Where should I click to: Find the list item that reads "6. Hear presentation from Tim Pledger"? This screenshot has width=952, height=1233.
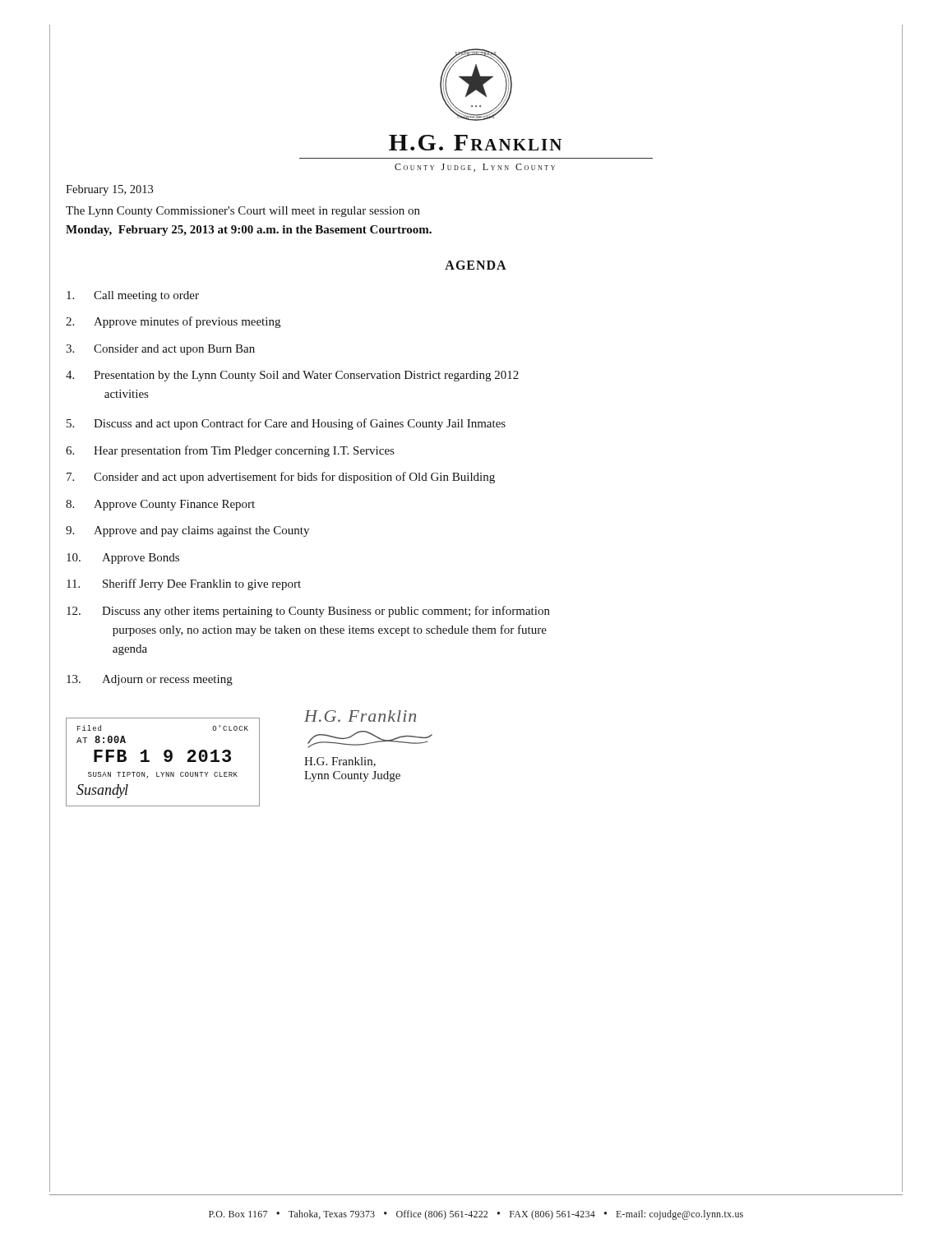pyautogui.click(x=230, y=450)
